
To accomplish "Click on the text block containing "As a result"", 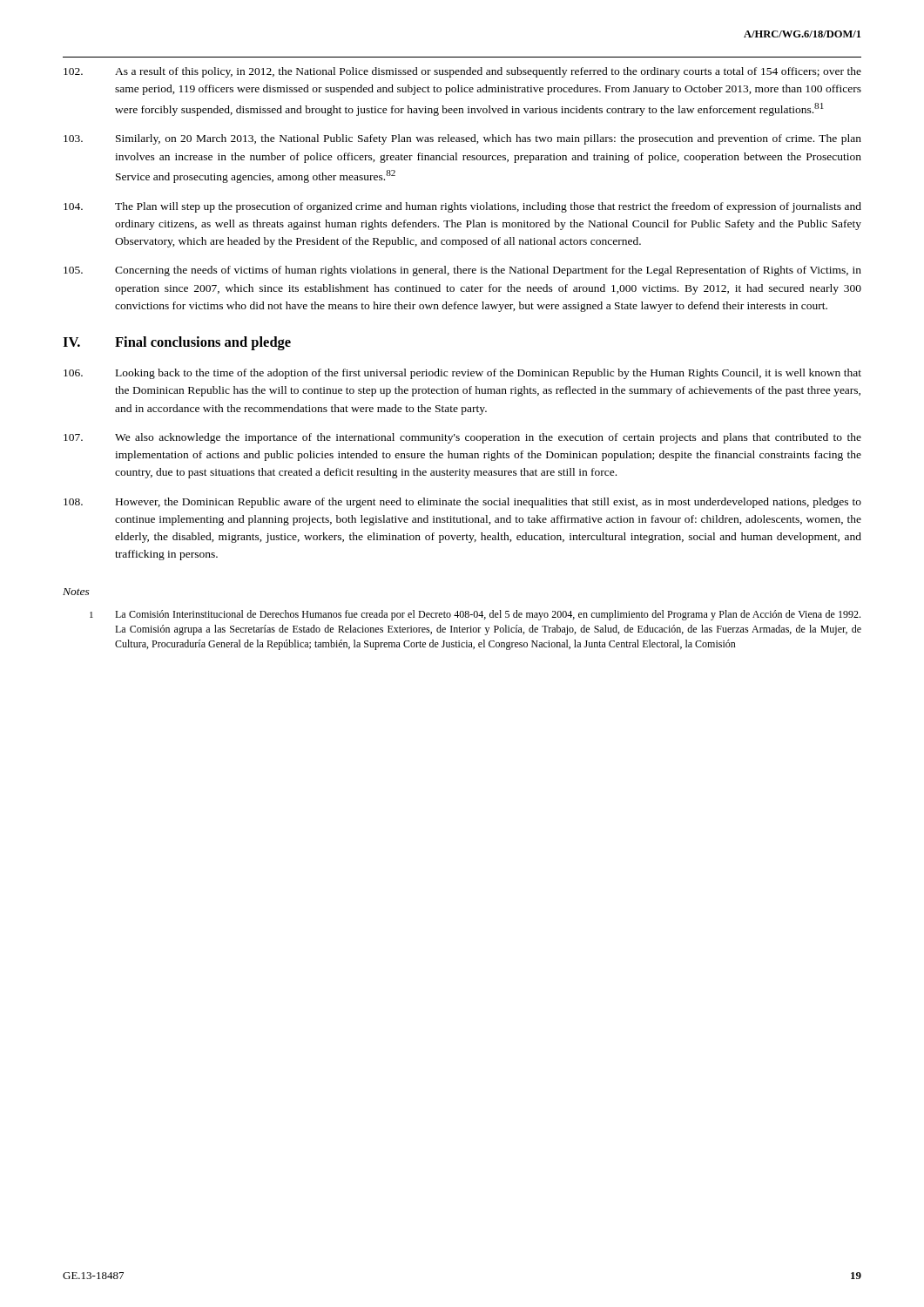I will pyautogui.click(x=462, y=89).
